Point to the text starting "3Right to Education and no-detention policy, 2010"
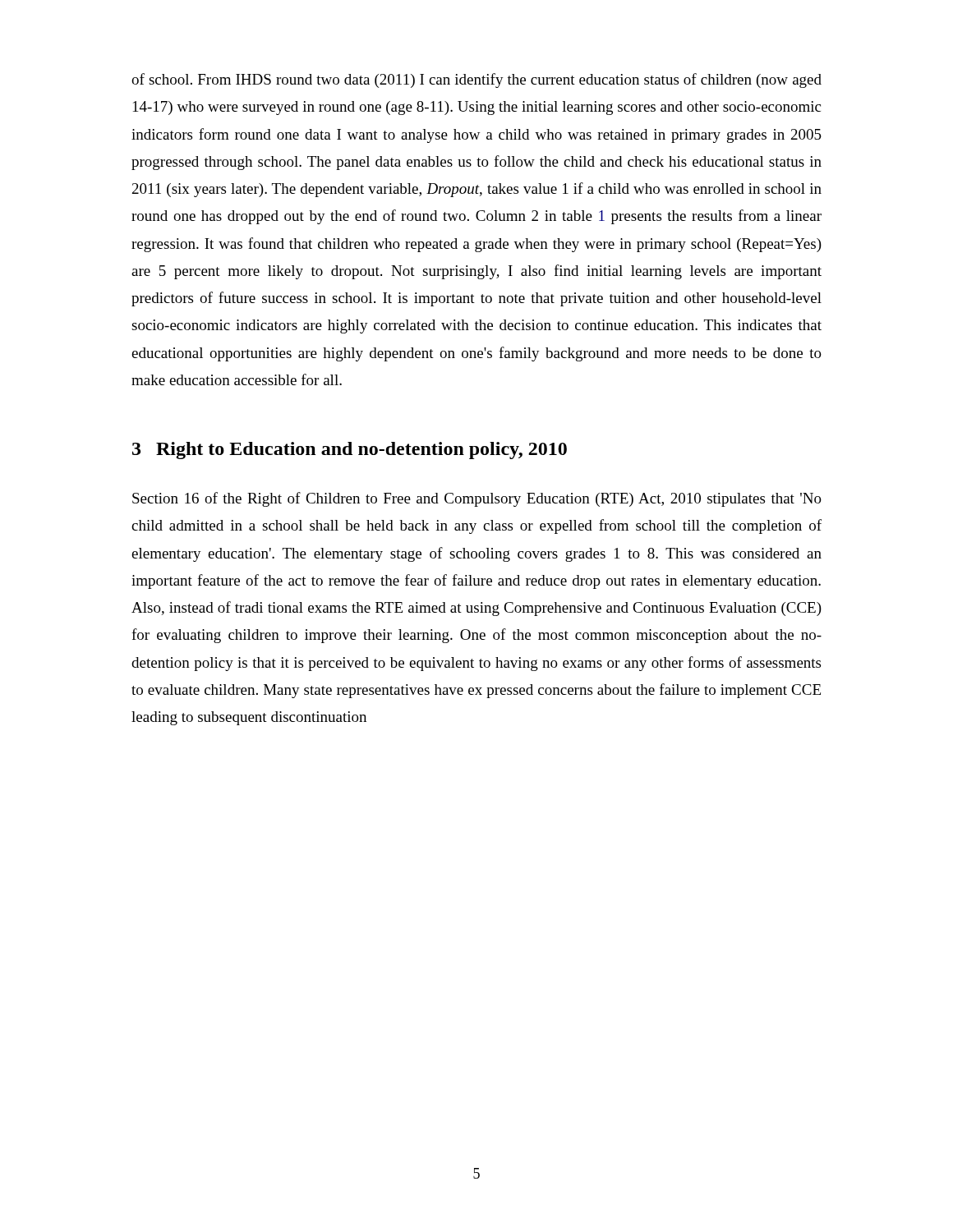This screenshot has width=953, height=1232. coord(349,448)
